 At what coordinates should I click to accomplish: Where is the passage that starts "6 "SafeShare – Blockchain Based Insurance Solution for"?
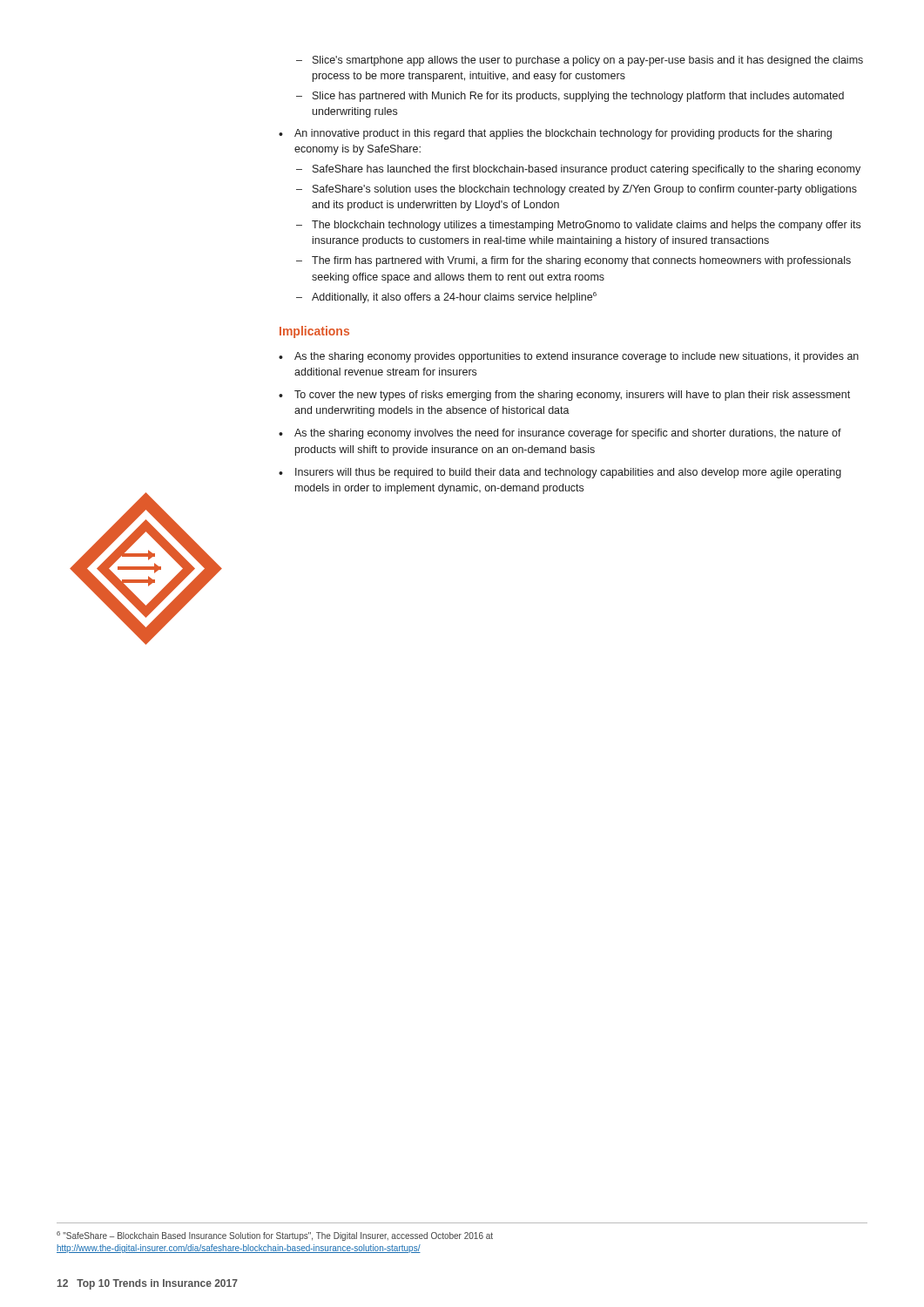click(x=275, y=1241)
